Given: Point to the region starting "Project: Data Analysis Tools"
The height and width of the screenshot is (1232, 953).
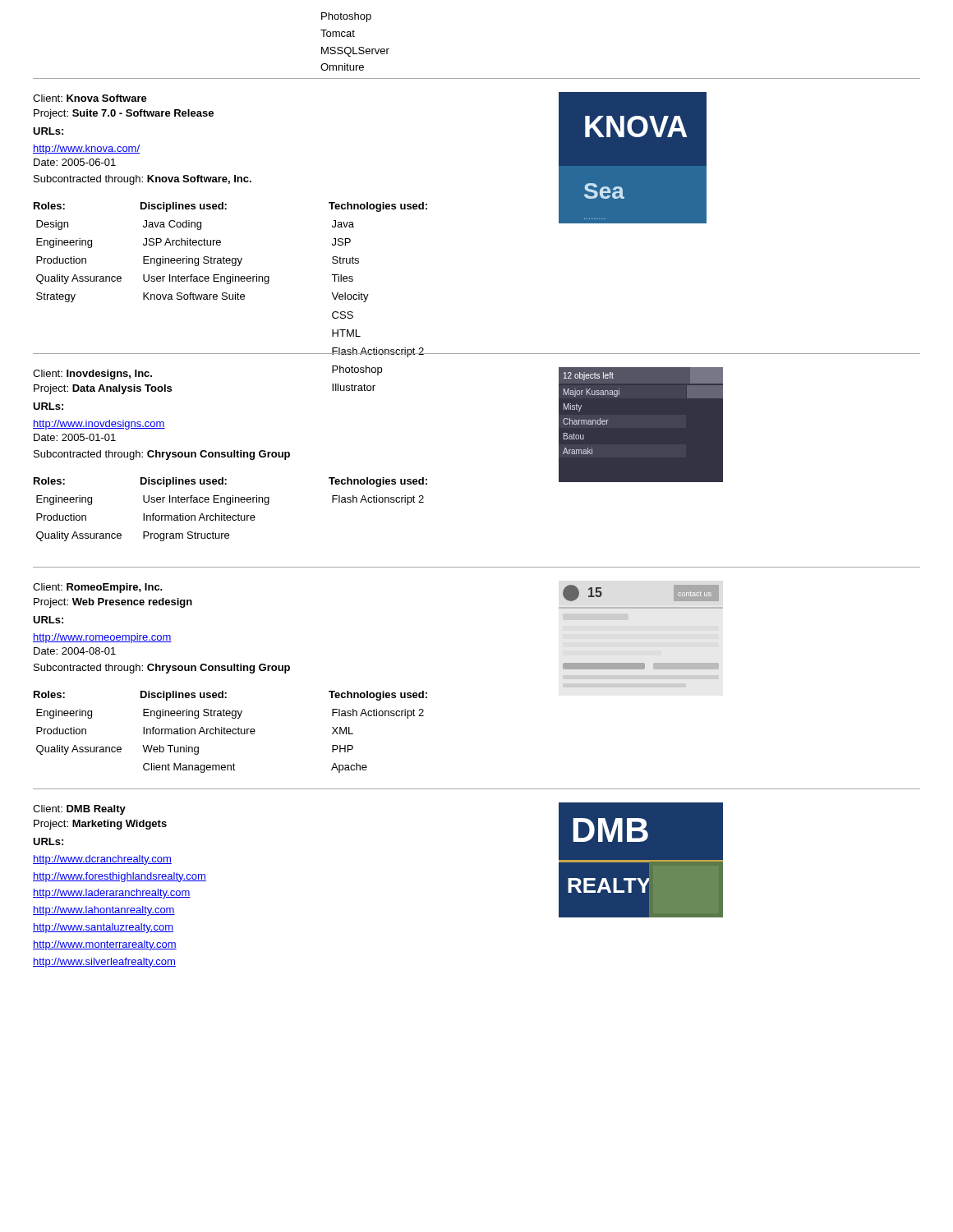Looking at the screenshot, I should click(x=103, y=388).
